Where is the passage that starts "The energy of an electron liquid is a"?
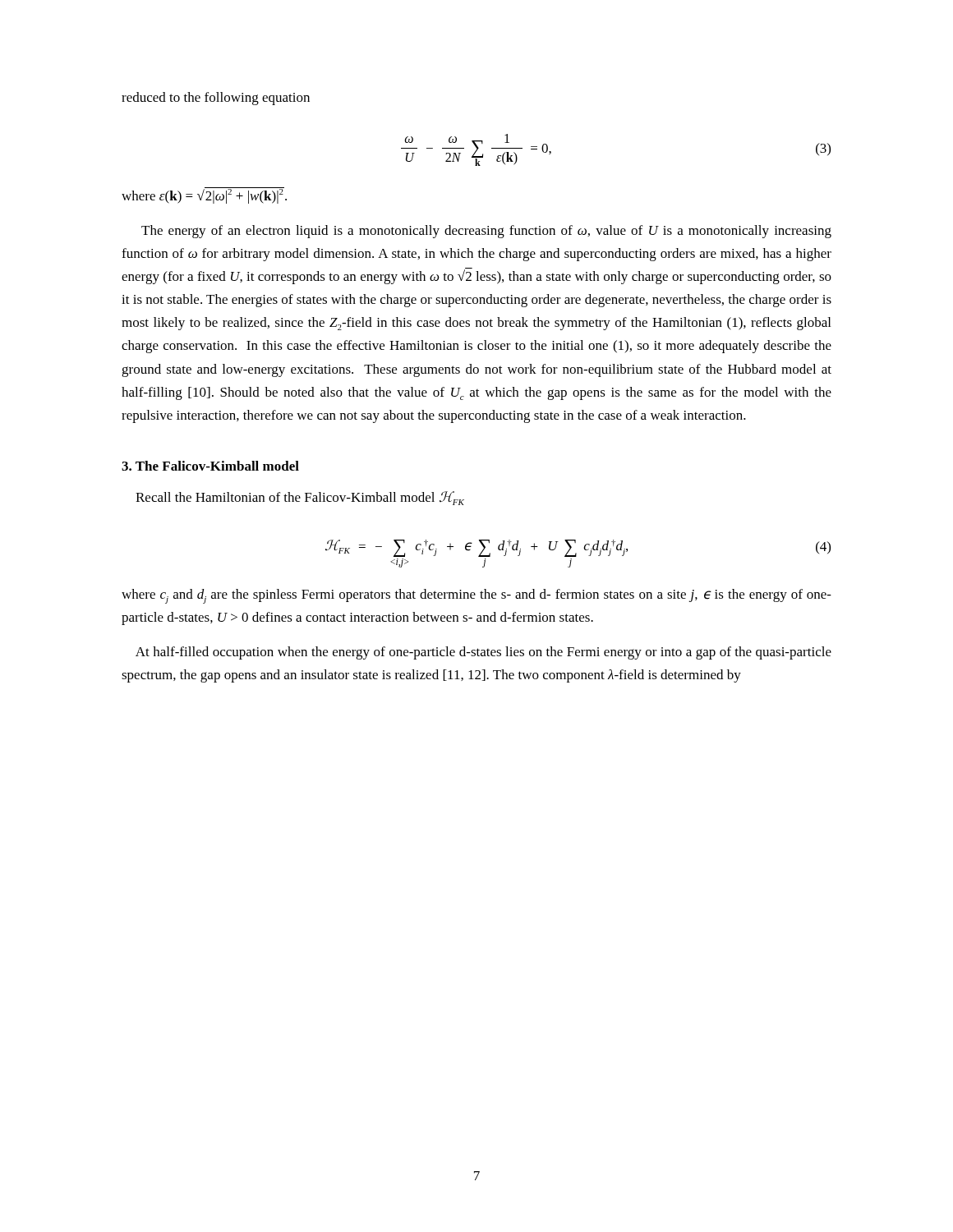 [x=476, y=323]
